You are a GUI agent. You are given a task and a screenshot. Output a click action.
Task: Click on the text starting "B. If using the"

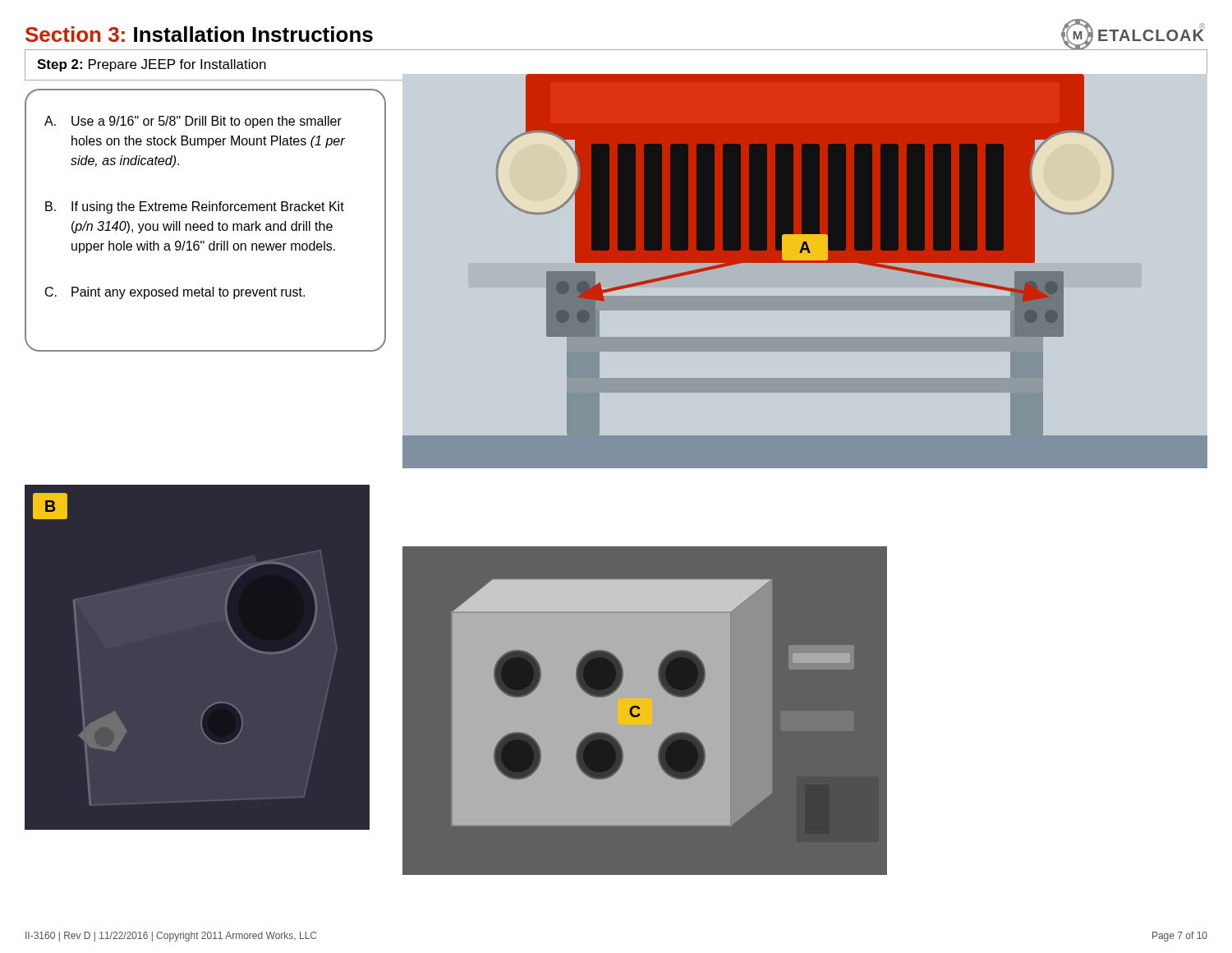[205, 227]
